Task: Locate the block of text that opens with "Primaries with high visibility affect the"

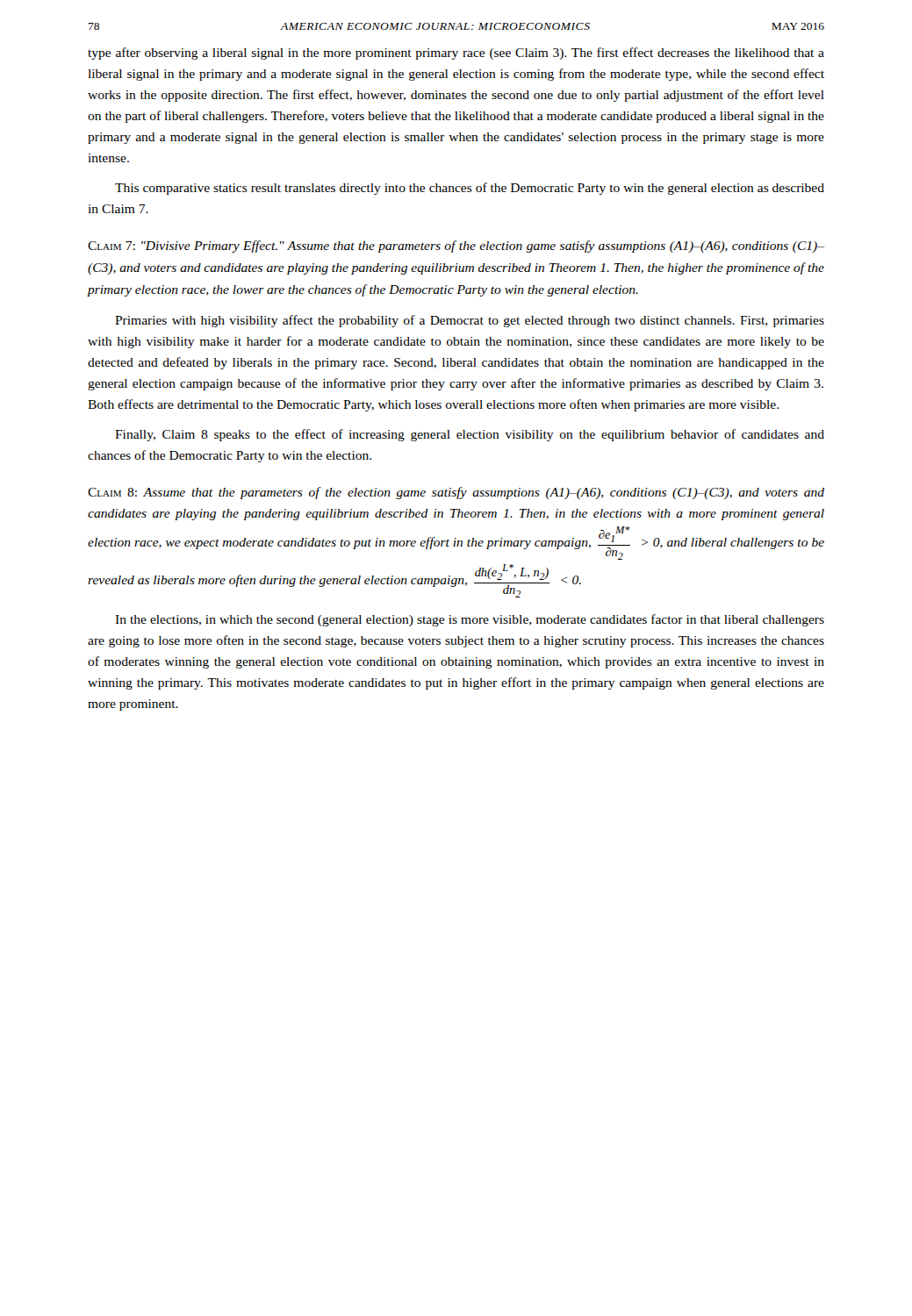Action: coord(456,362)
